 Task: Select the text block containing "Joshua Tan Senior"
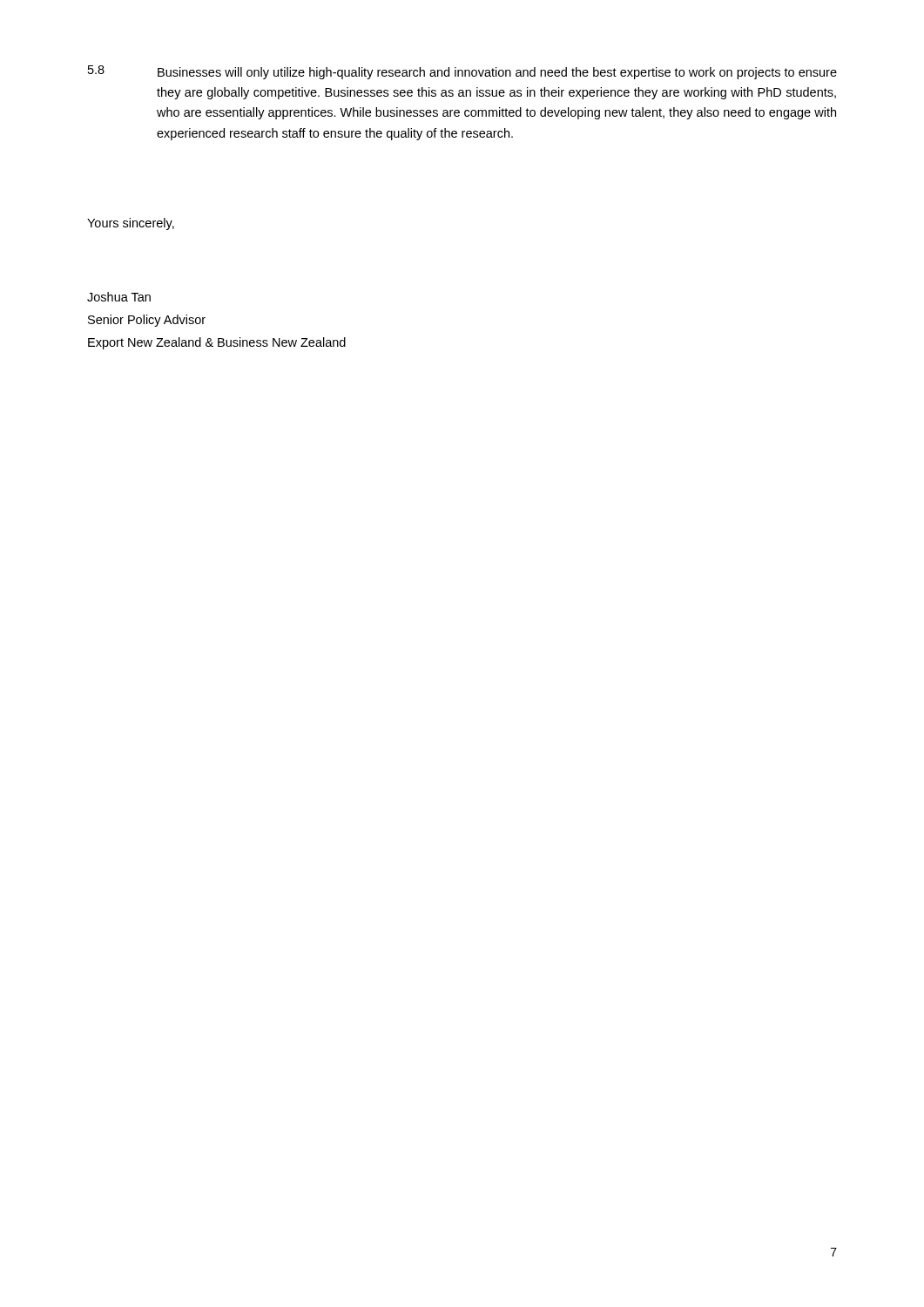[119, 297]
